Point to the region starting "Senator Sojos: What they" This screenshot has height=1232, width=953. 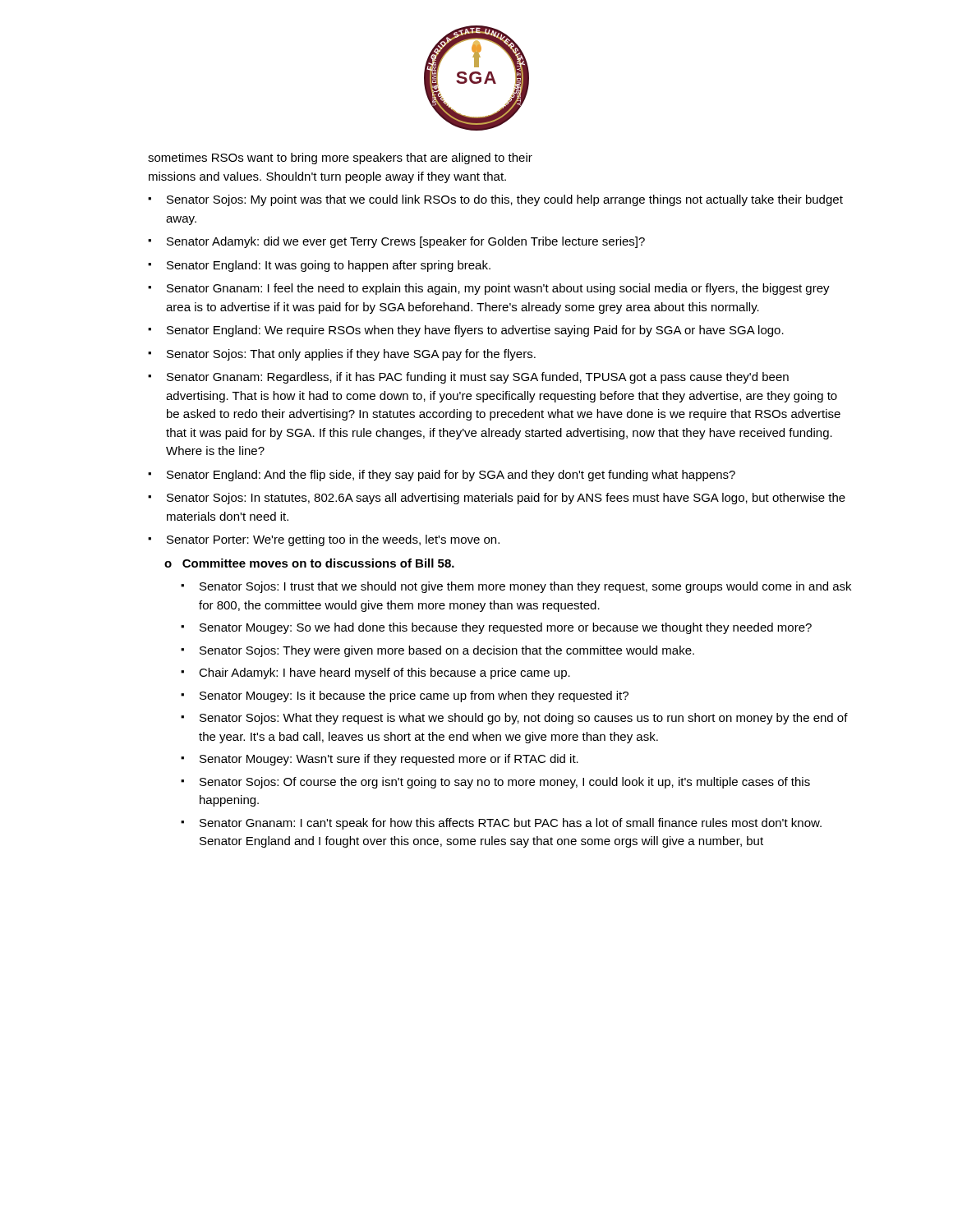(523, 727)
